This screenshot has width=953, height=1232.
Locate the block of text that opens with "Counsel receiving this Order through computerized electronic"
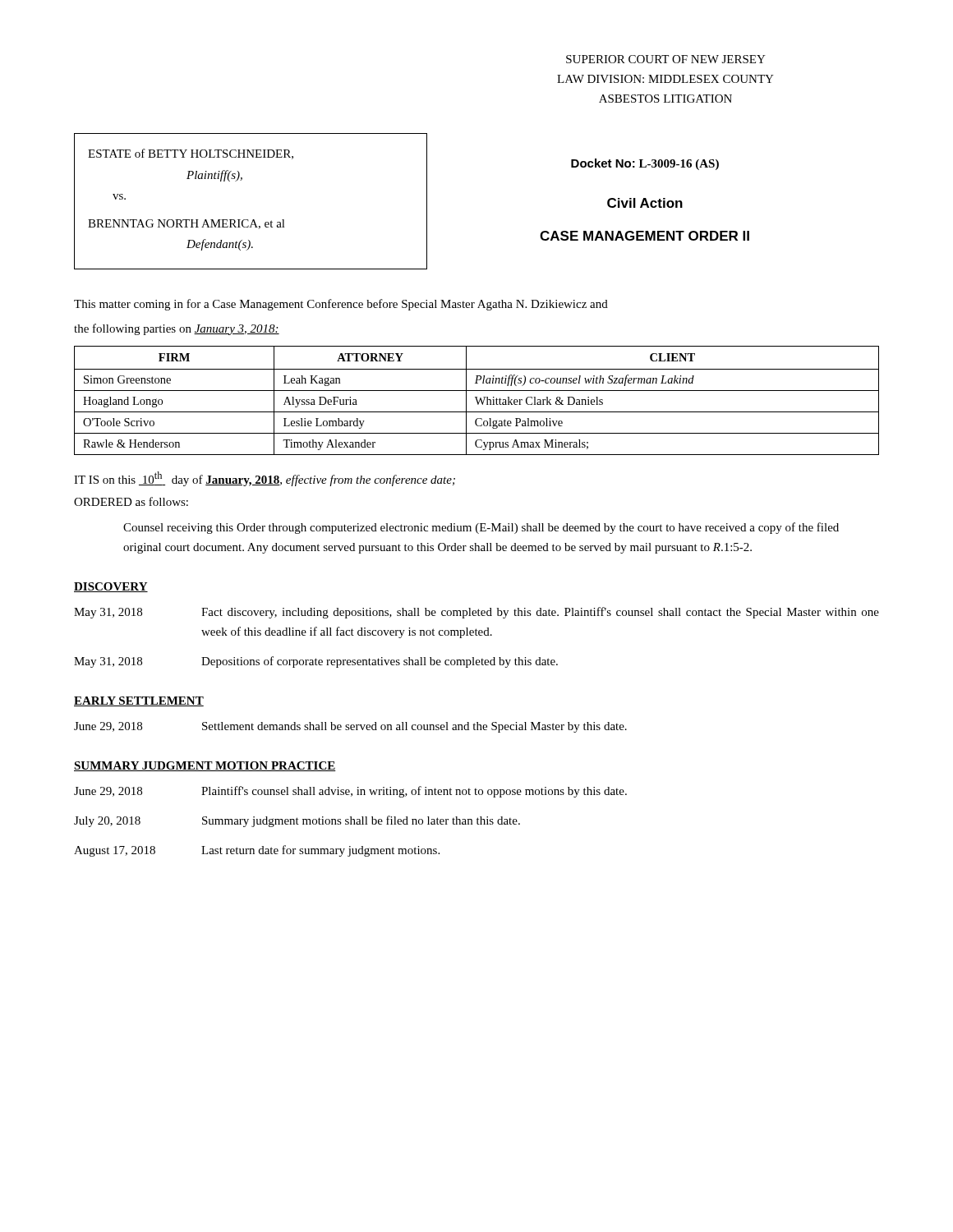click(481, 537)
